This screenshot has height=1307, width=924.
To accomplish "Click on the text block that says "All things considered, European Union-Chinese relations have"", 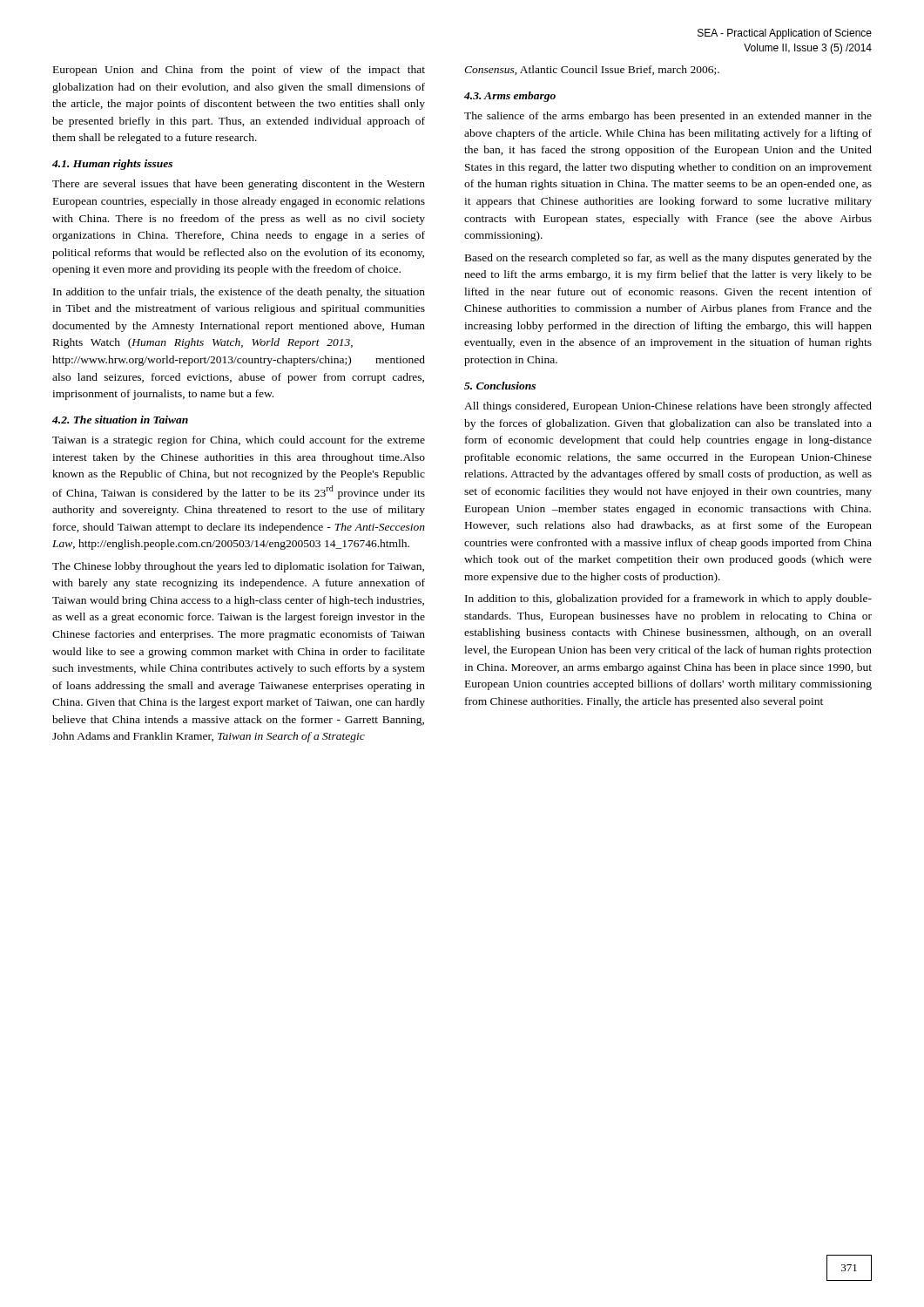I will [x=668, y=491].
